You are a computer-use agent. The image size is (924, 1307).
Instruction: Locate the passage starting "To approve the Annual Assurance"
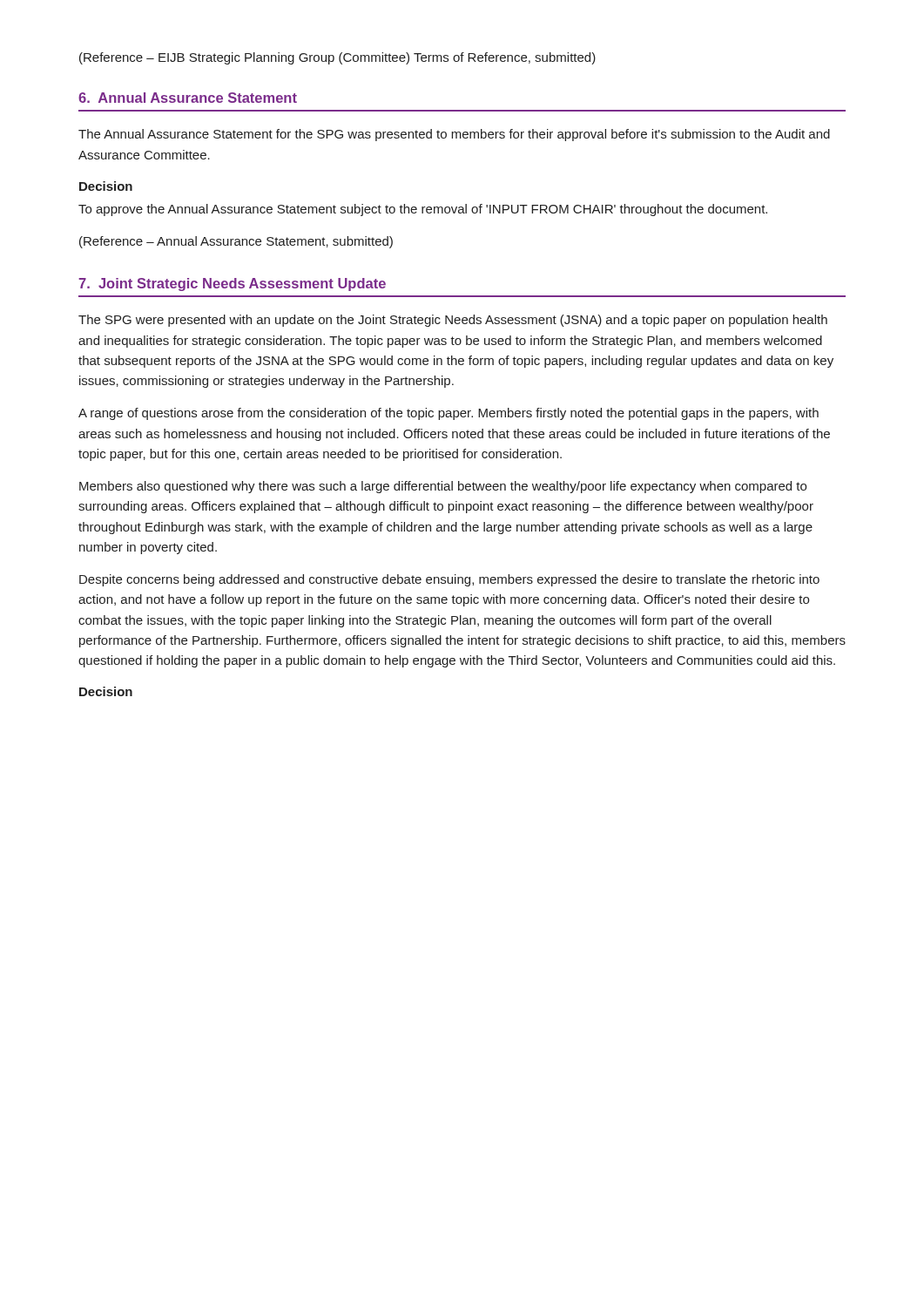pos(423,208)
